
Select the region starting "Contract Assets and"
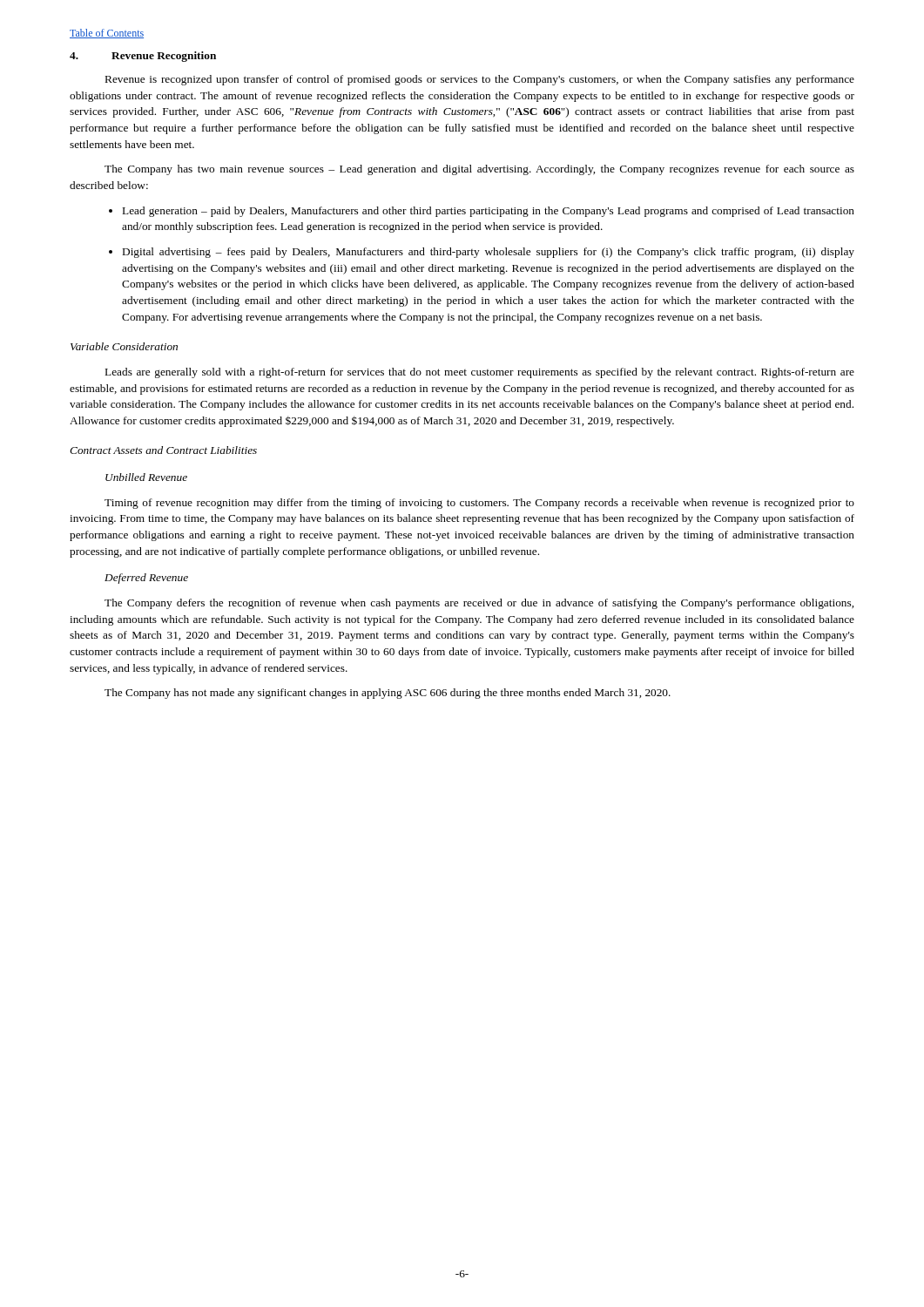[x=163, y=450]
